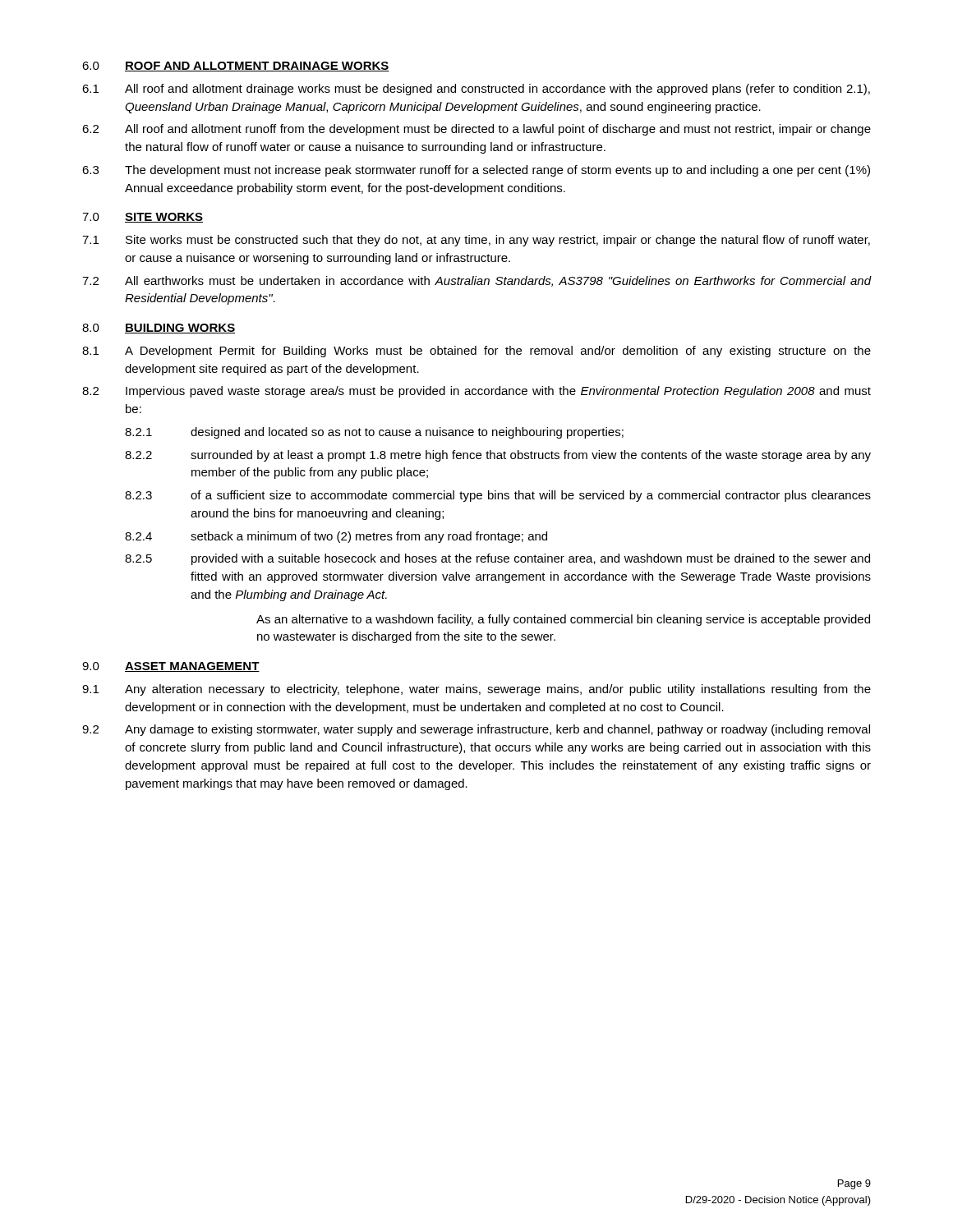The image size is (953, 1232).
Task: Point to the block beginning "6.1 All roof and allotment drainage works"
Action: pos(476,97)
